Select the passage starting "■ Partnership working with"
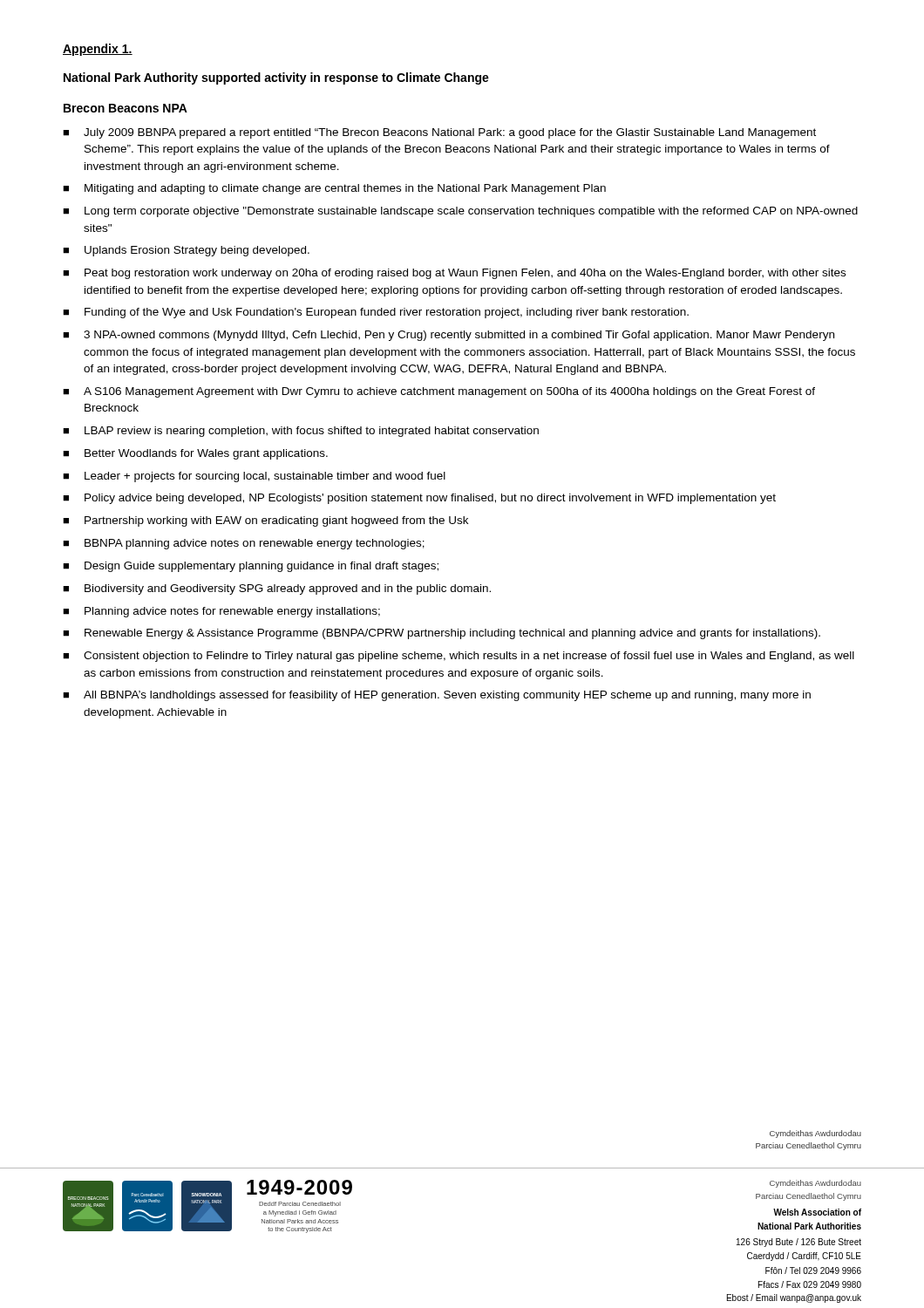The image size is (924, 1308). click(462, 521)
